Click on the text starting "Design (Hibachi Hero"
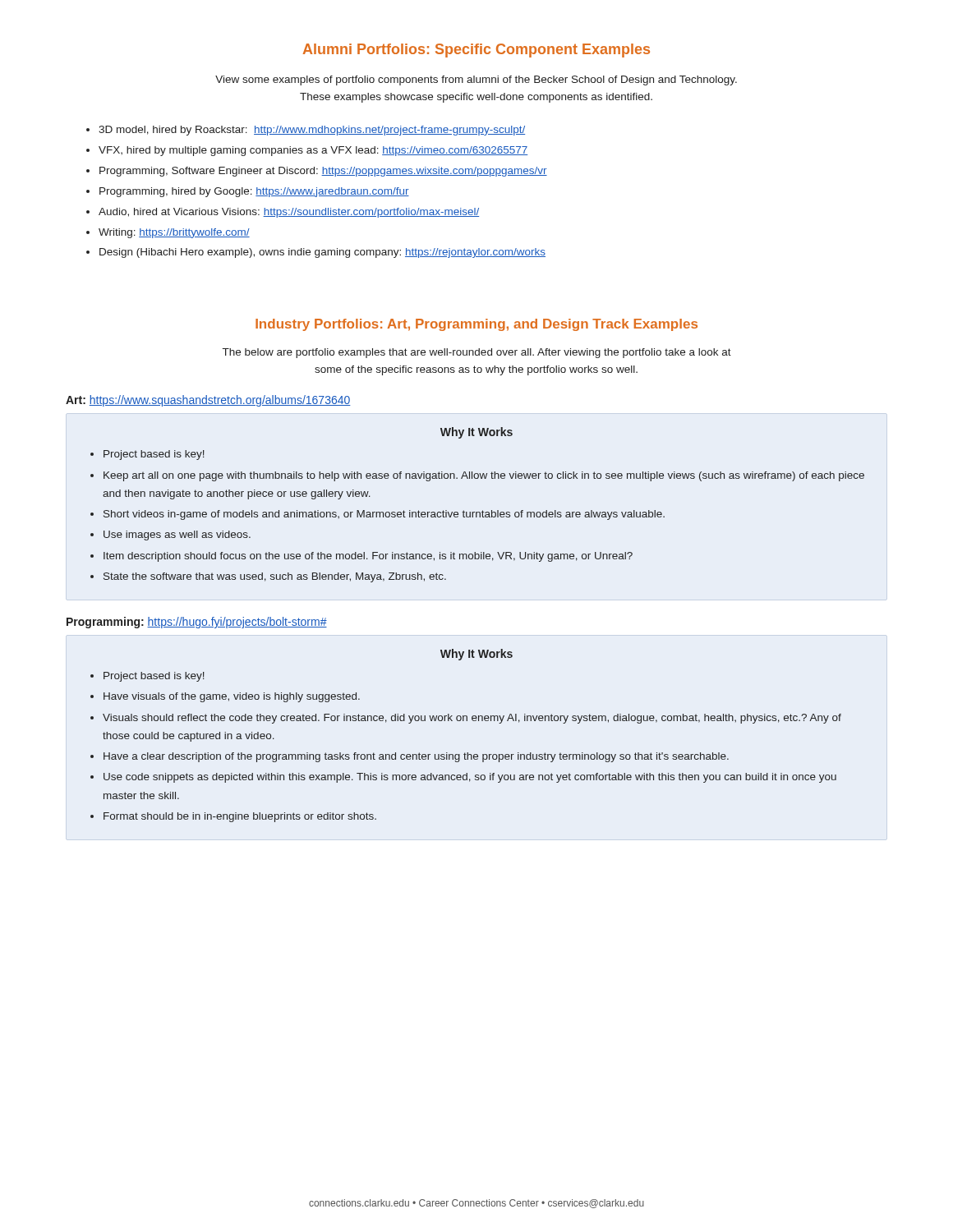The image size is (953, 1232). pos(322,252)
